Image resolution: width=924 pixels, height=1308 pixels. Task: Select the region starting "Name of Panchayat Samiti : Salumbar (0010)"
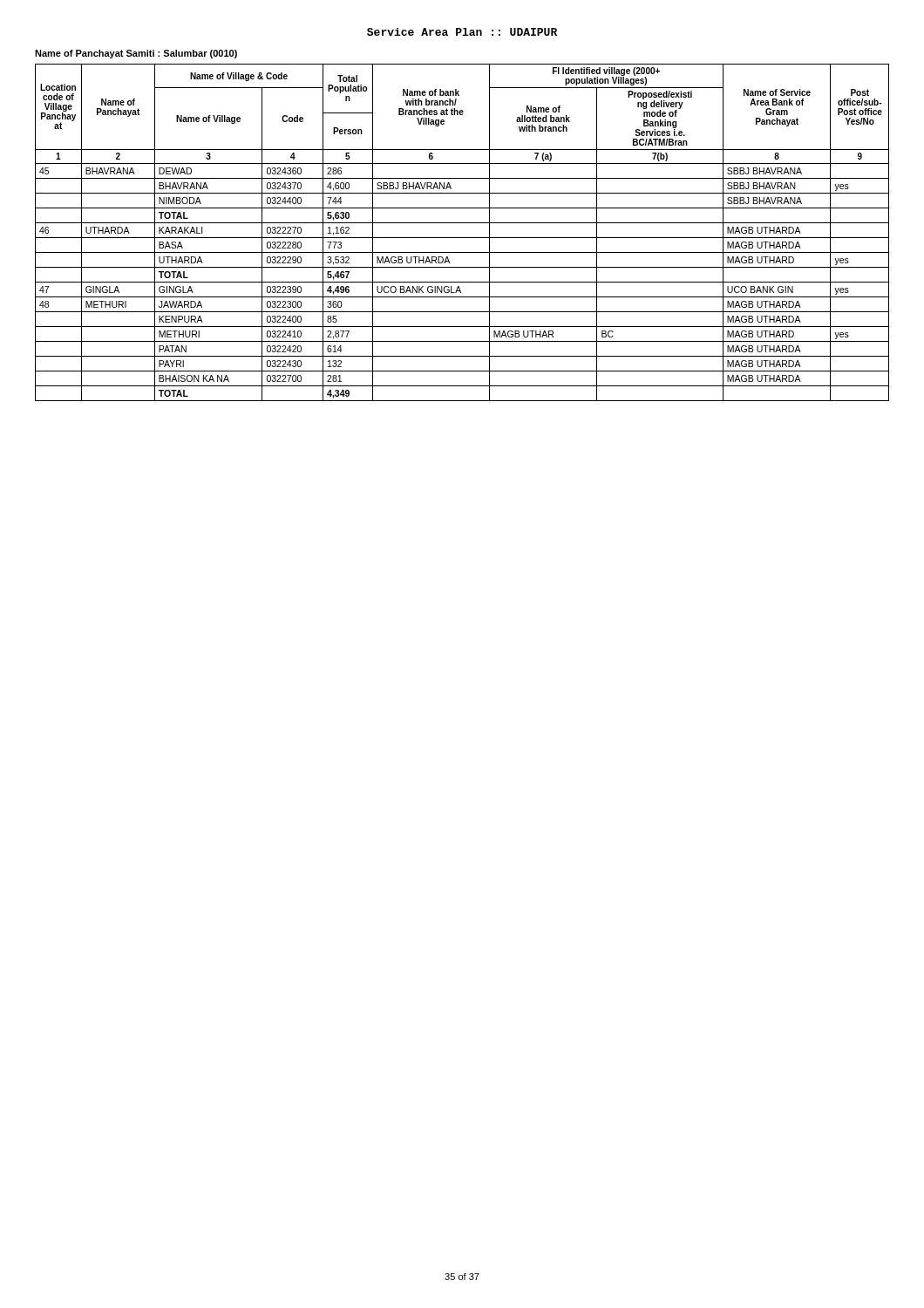point(136,53)
